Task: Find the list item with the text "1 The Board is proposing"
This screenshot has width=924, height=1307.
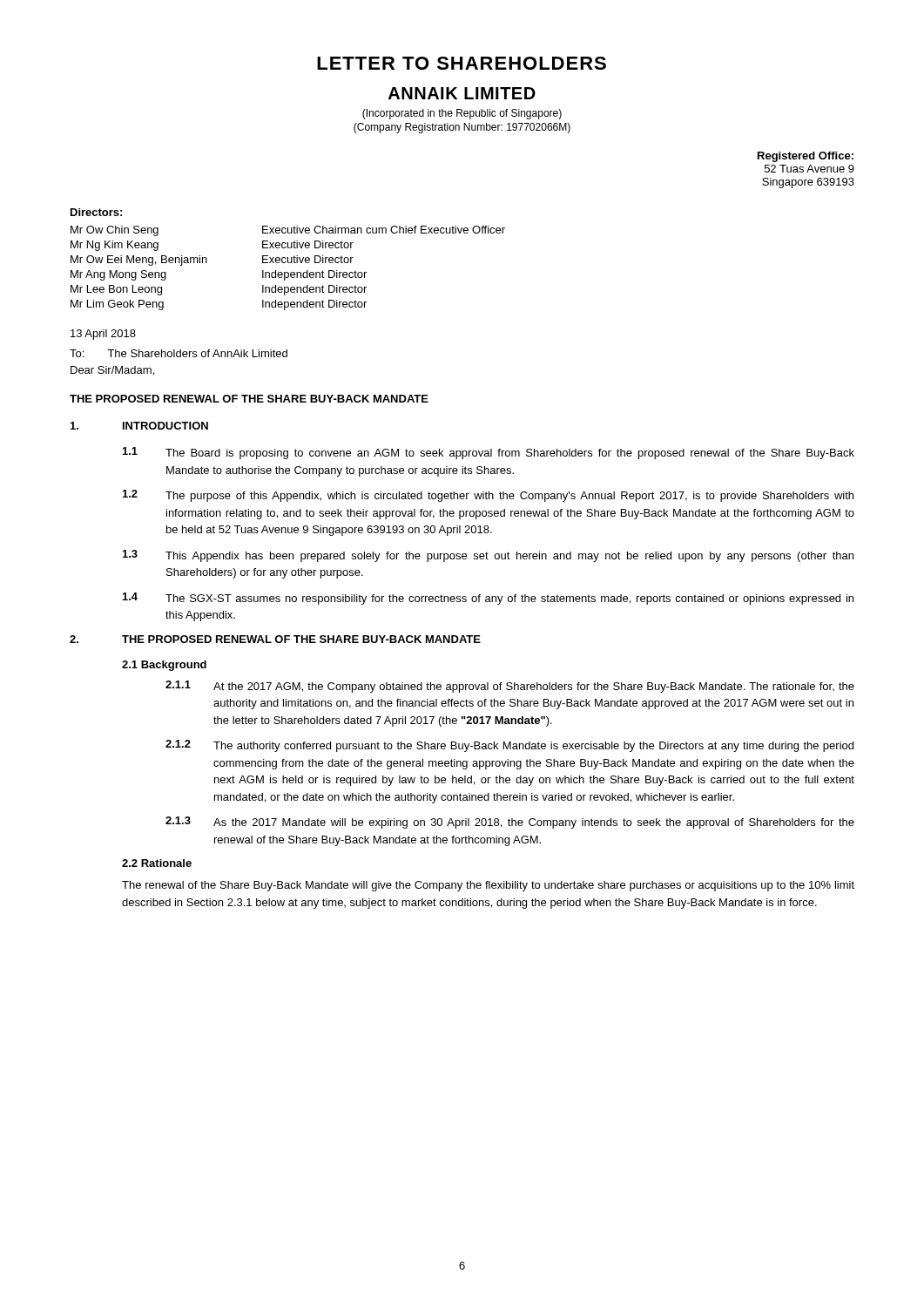Action: click(488, 461)
